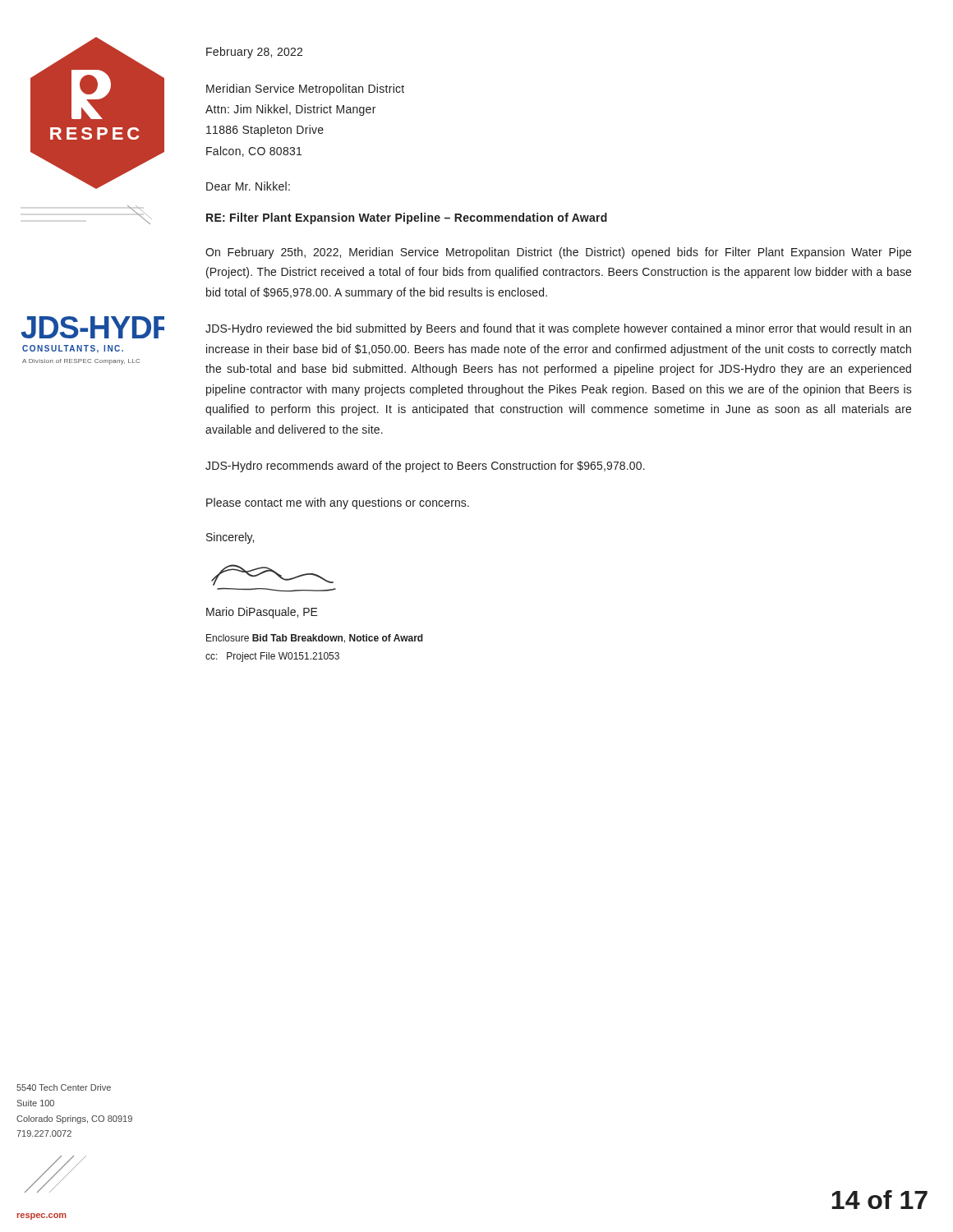Where is the passage that starts "JDS-Hydro recommends award of"?
953x1232 pixels.
[425, 466]
